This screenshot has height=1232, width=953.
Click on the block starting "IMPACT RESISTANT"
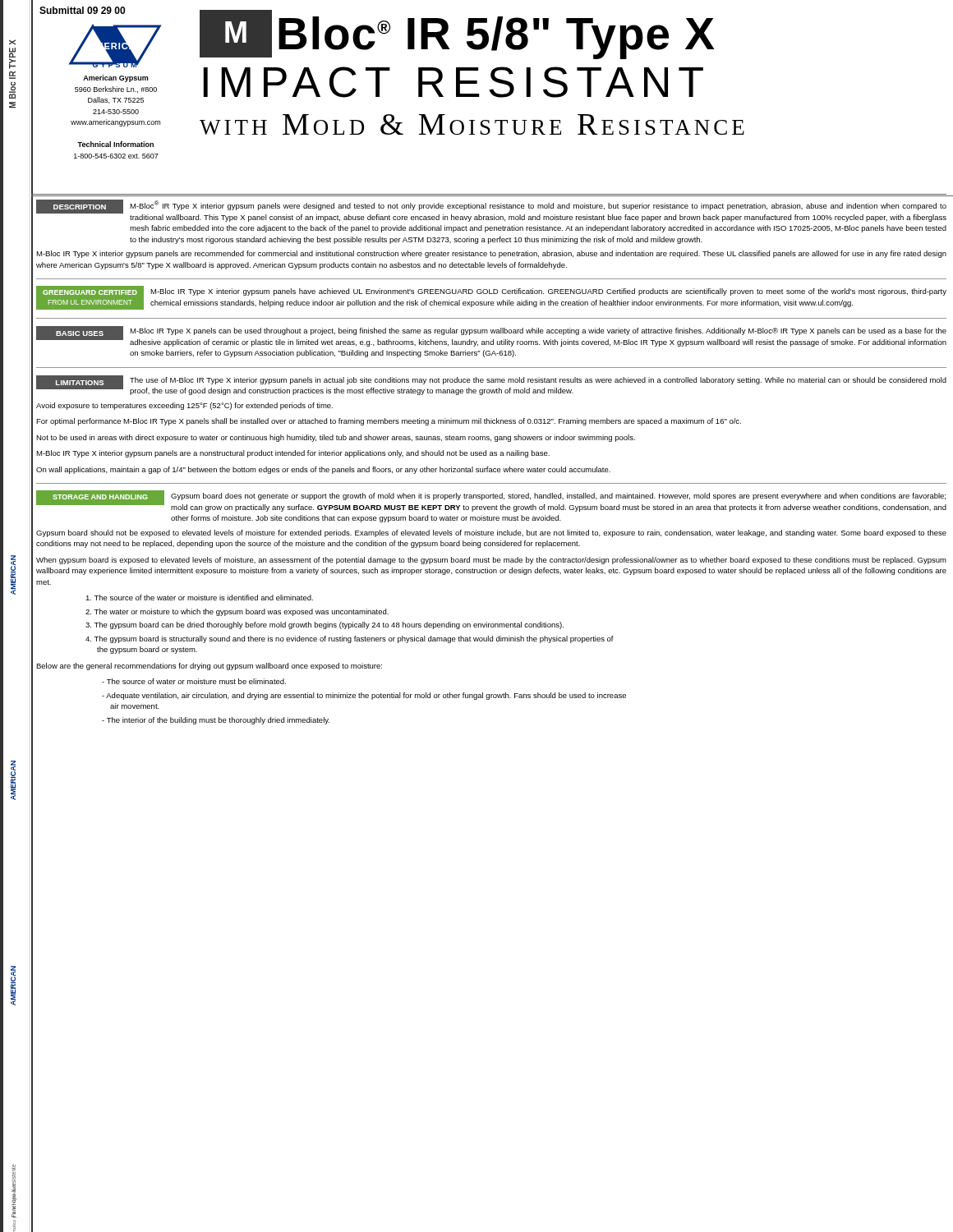point(455,83)
